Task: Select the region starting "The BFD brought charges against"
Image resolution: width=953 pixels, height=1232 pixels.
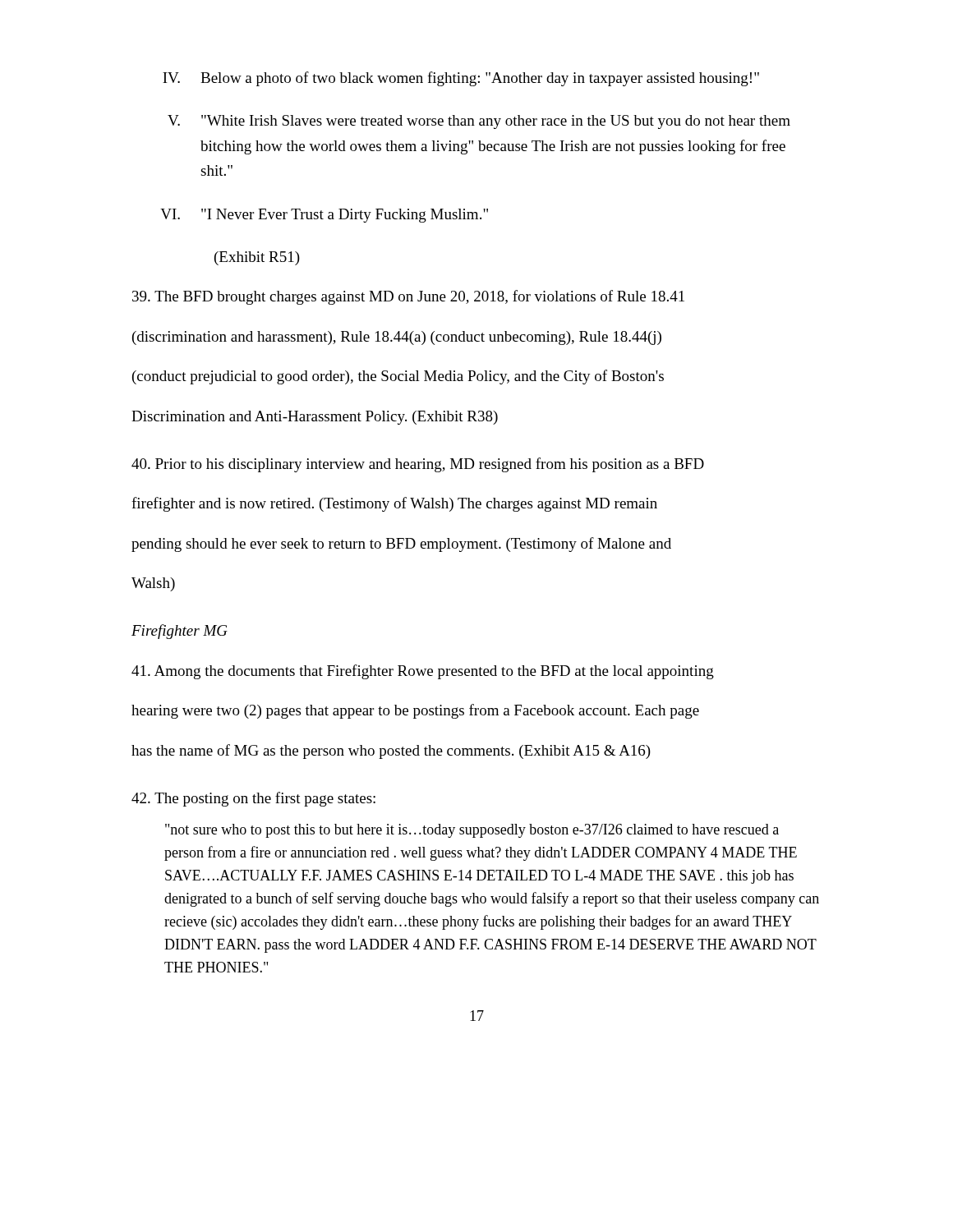Action: (408, 296)
